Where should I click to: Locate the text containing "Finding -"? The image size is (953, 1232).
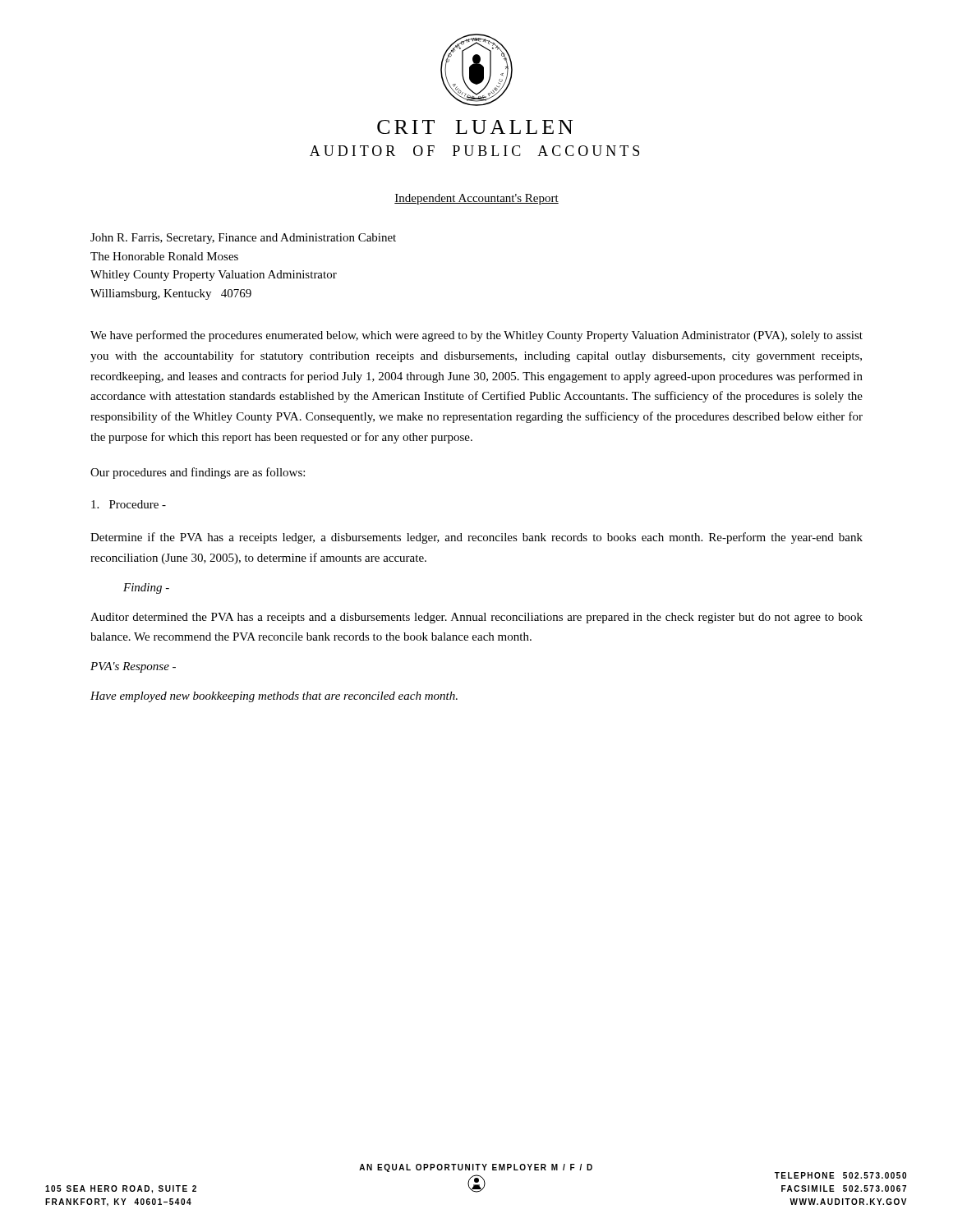[x=146, y=588]
